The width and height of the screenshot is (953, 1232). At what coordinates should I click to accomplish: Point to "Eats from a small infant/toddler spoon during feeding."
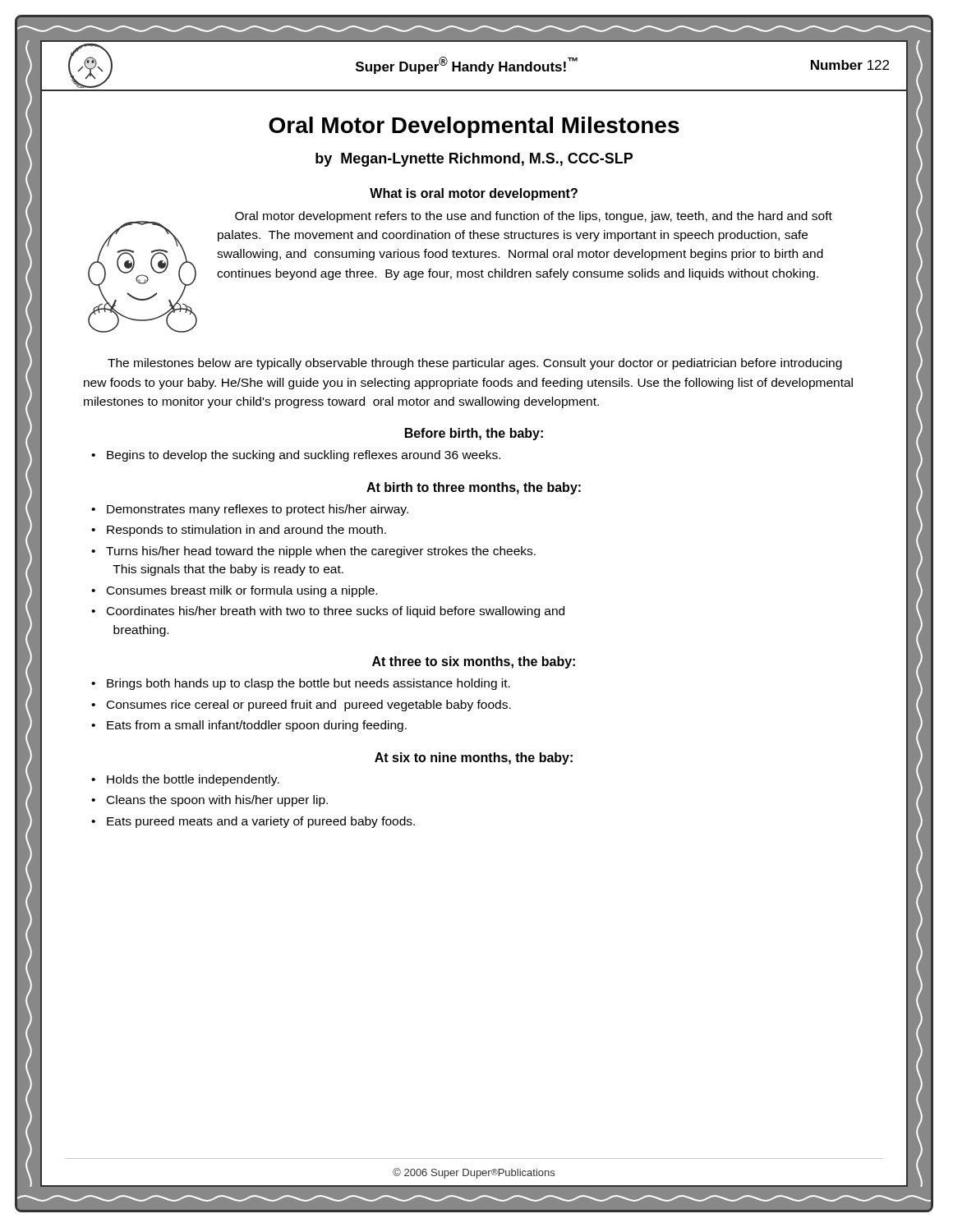click(x=257, y=725)
